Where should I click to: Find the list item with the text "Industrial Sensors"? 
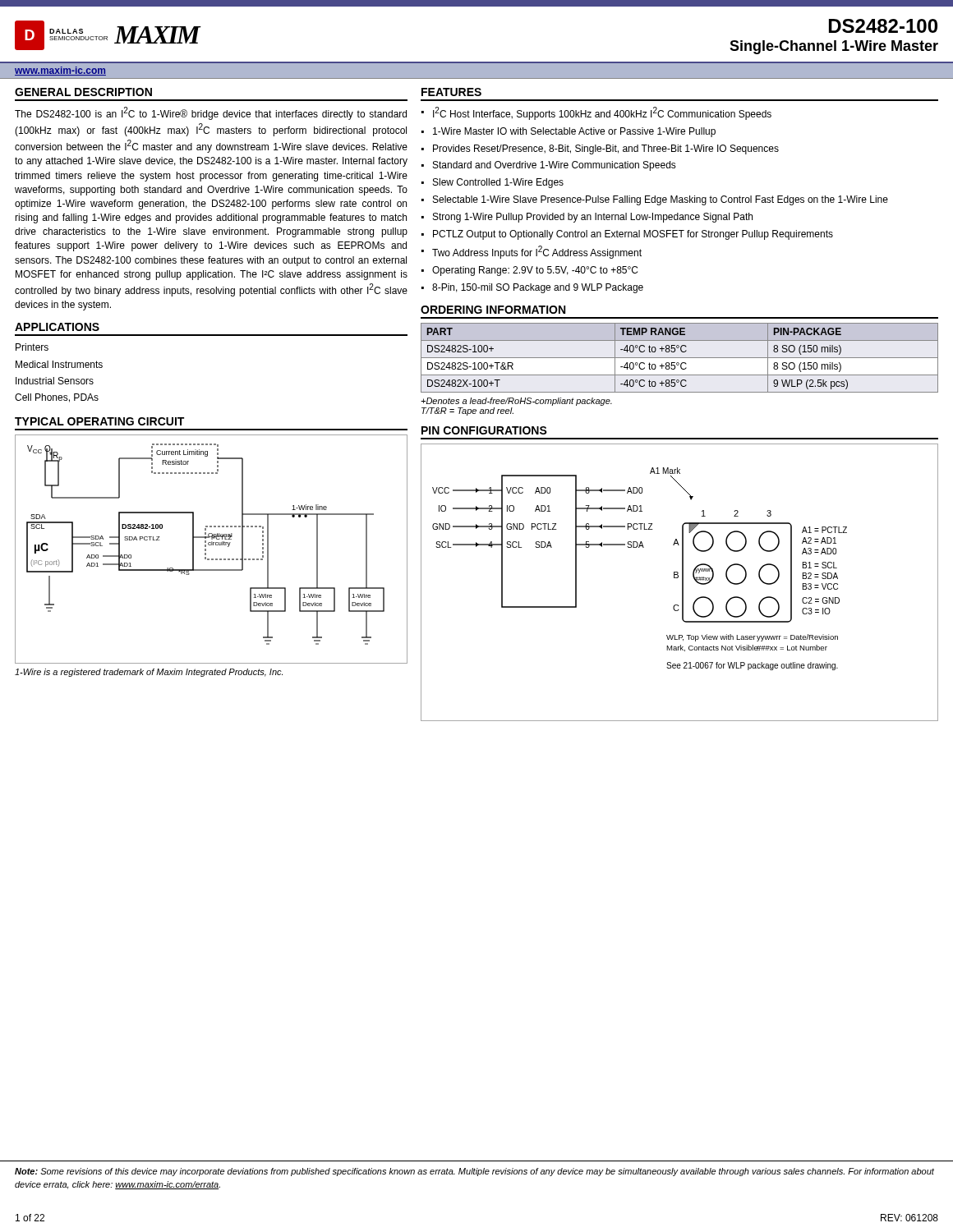54,381
